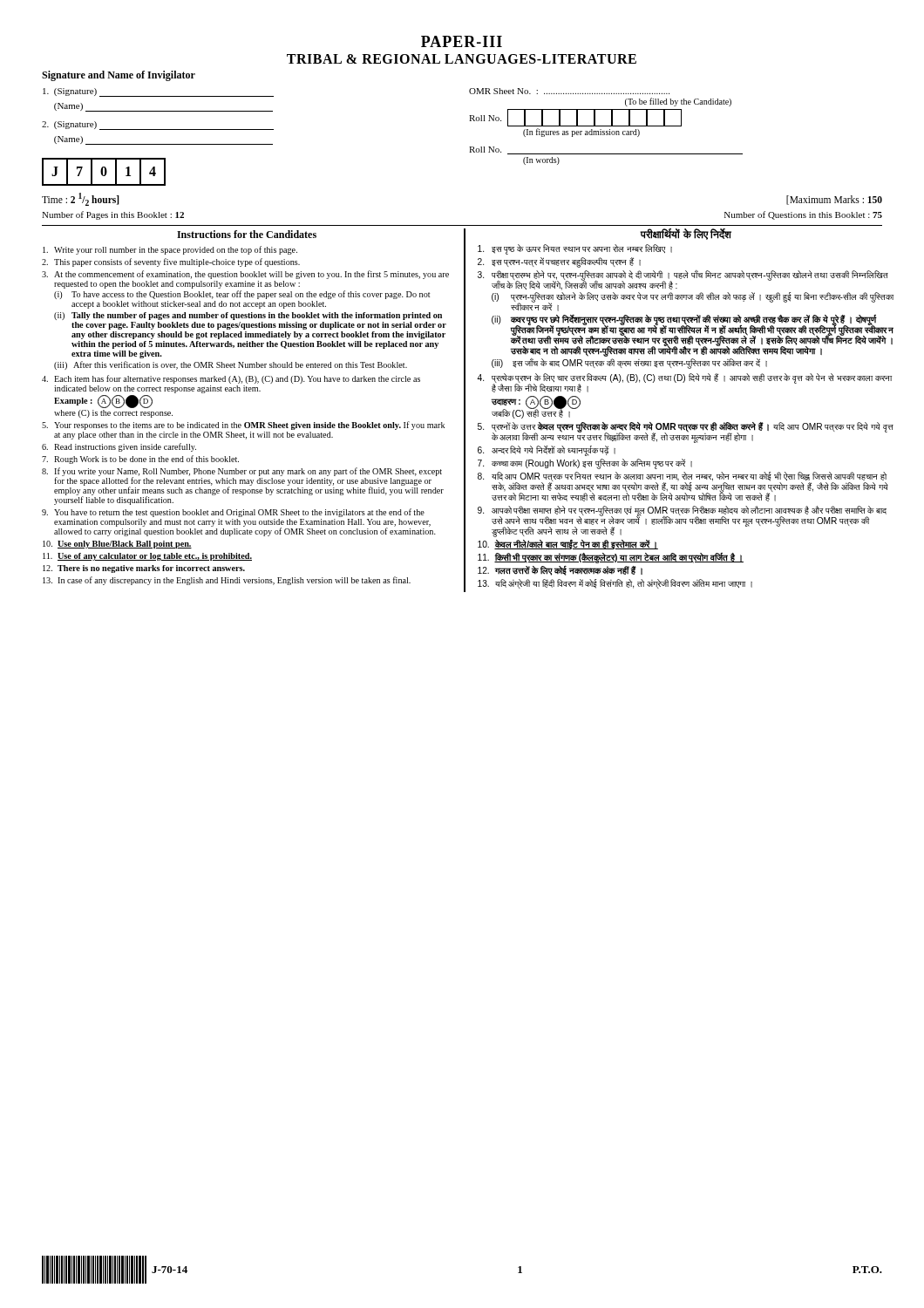924x1308 pixels.
Task: Click on the text starting "12. गलत उत्तरों के लिए"
Action: click(561, 571)
